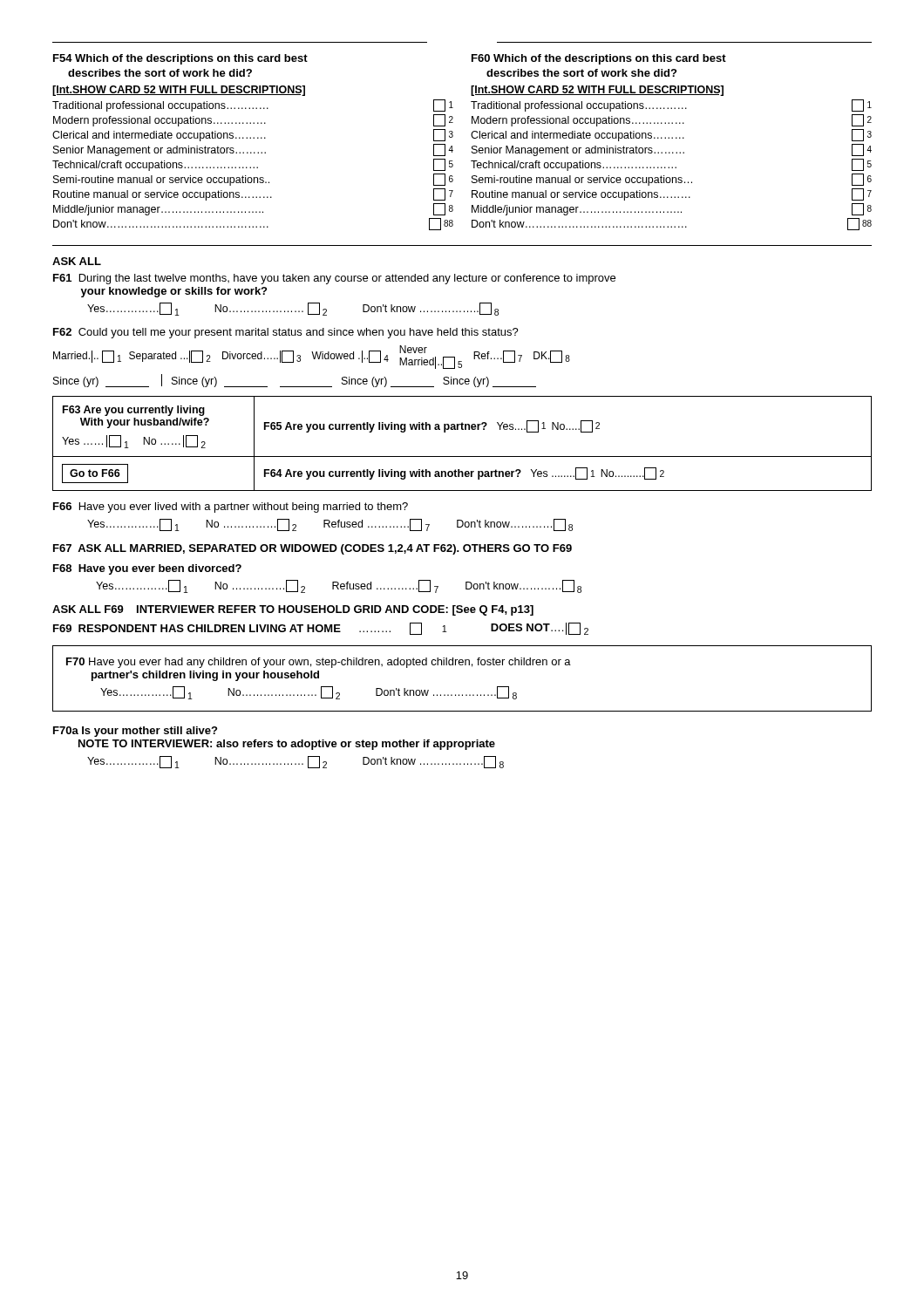Find the passage starting "ASK ALL F69 INTERVIEWER REFER TO HOUSEHOLD"
Screen dimensions: 1308x924
click(x=293, y=609)
